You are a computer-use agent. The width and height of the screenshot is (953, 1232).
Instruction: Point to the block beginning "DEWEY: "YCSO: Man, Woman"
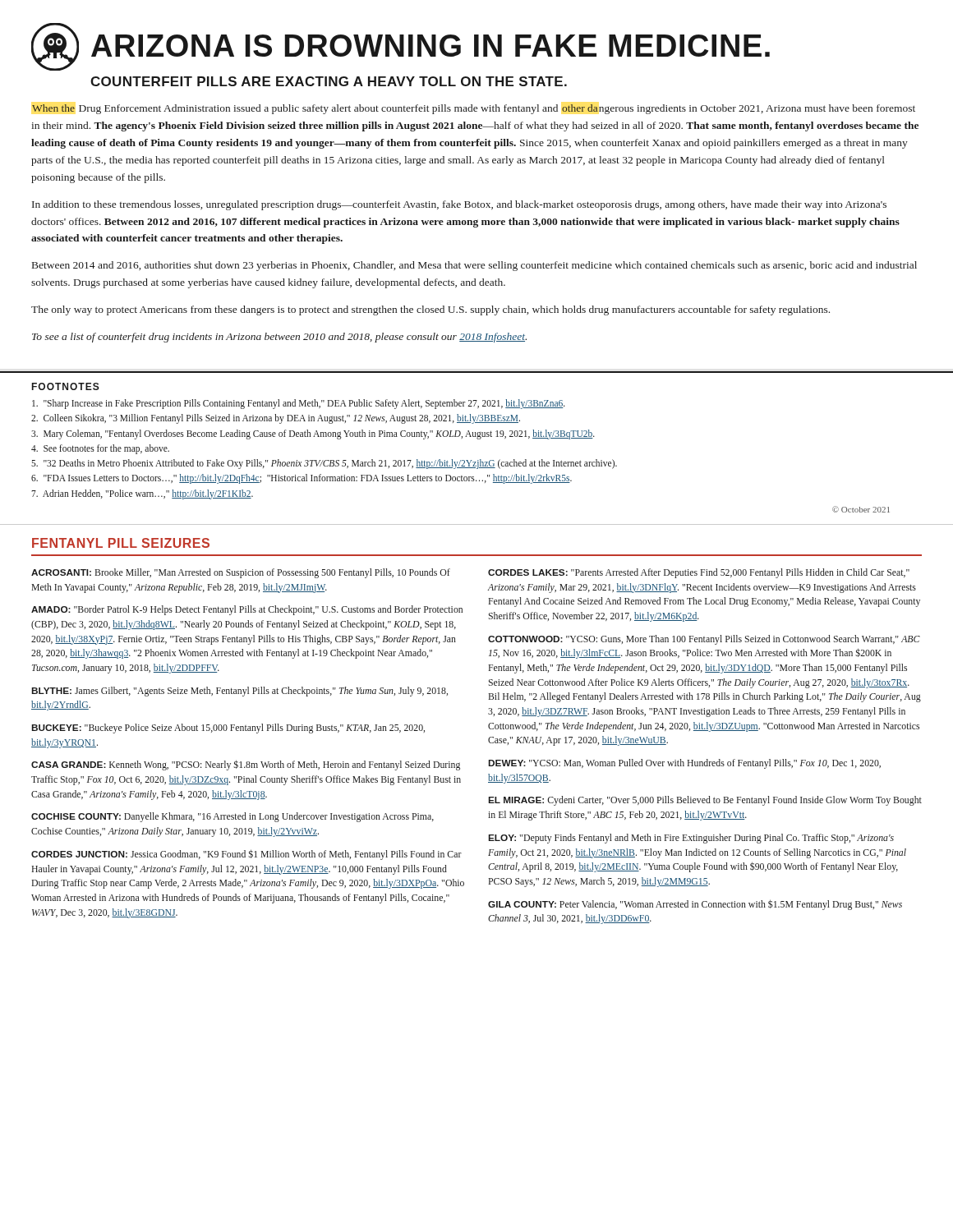click(685, 770)
